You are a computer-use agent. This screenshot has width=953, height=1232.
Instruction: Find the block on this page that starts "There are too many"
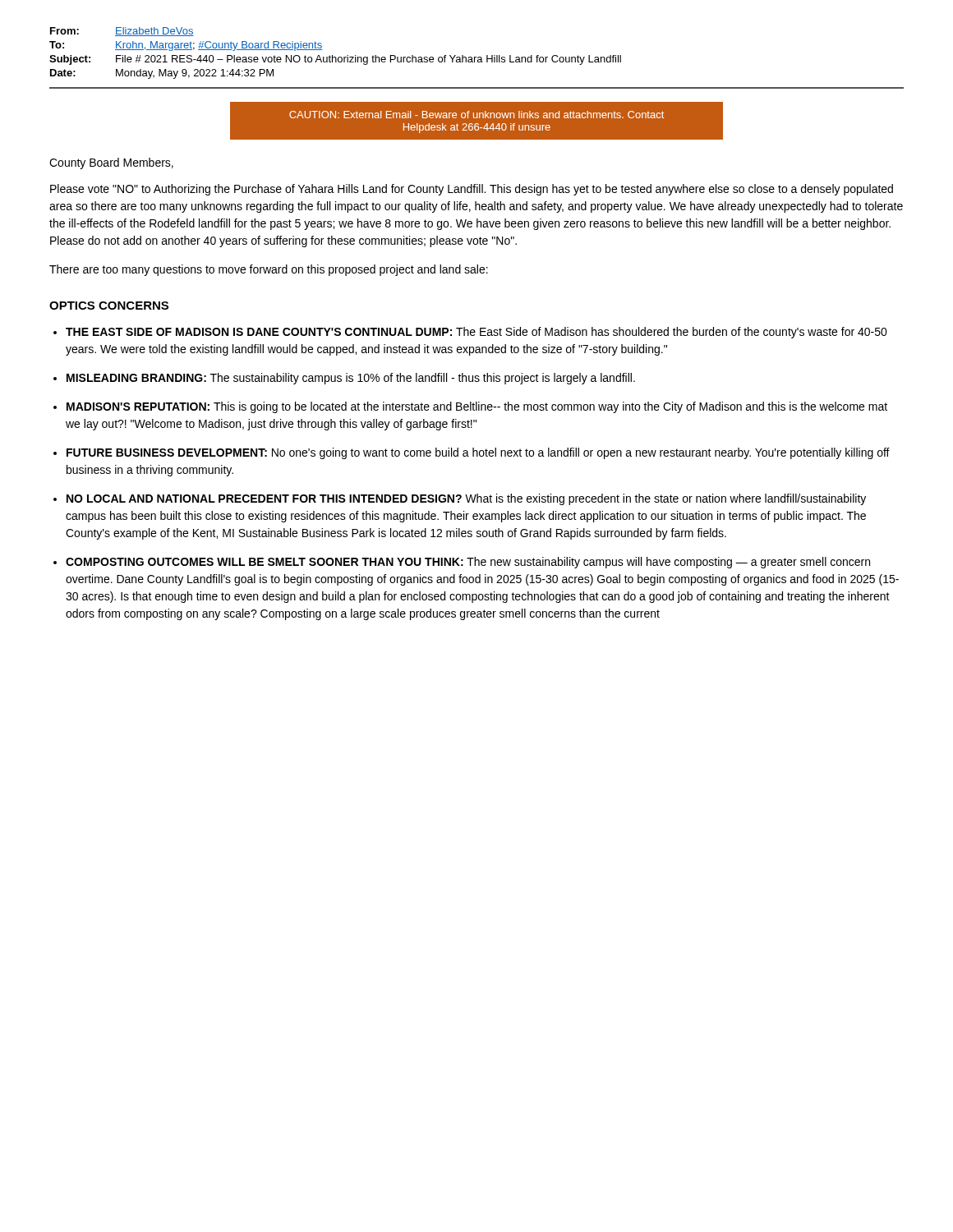[269, 269]
